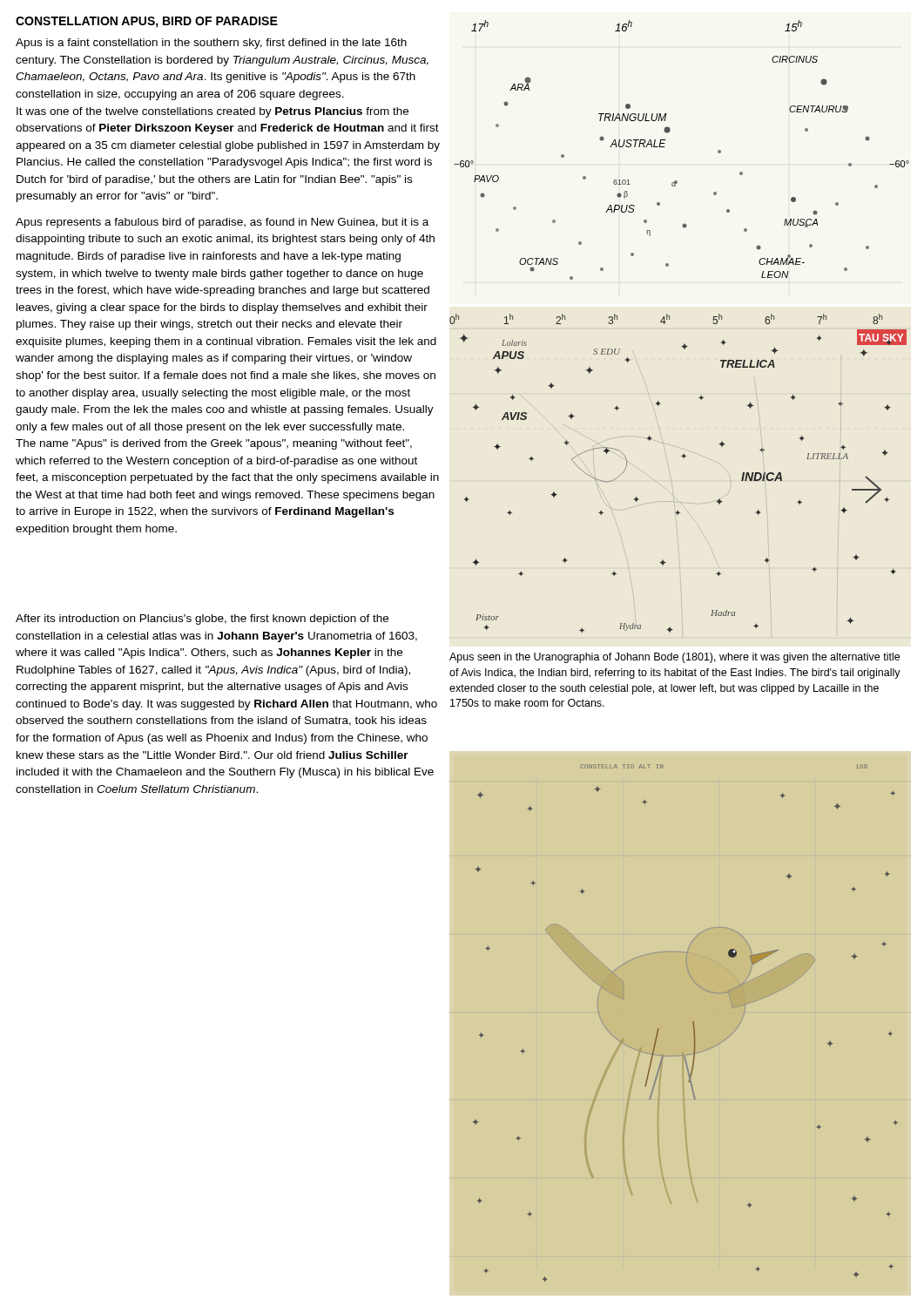Find the text starting "Apus seen in the Uranographia of"
This screenshot has height=1307, width=924.
click(675, 680)
